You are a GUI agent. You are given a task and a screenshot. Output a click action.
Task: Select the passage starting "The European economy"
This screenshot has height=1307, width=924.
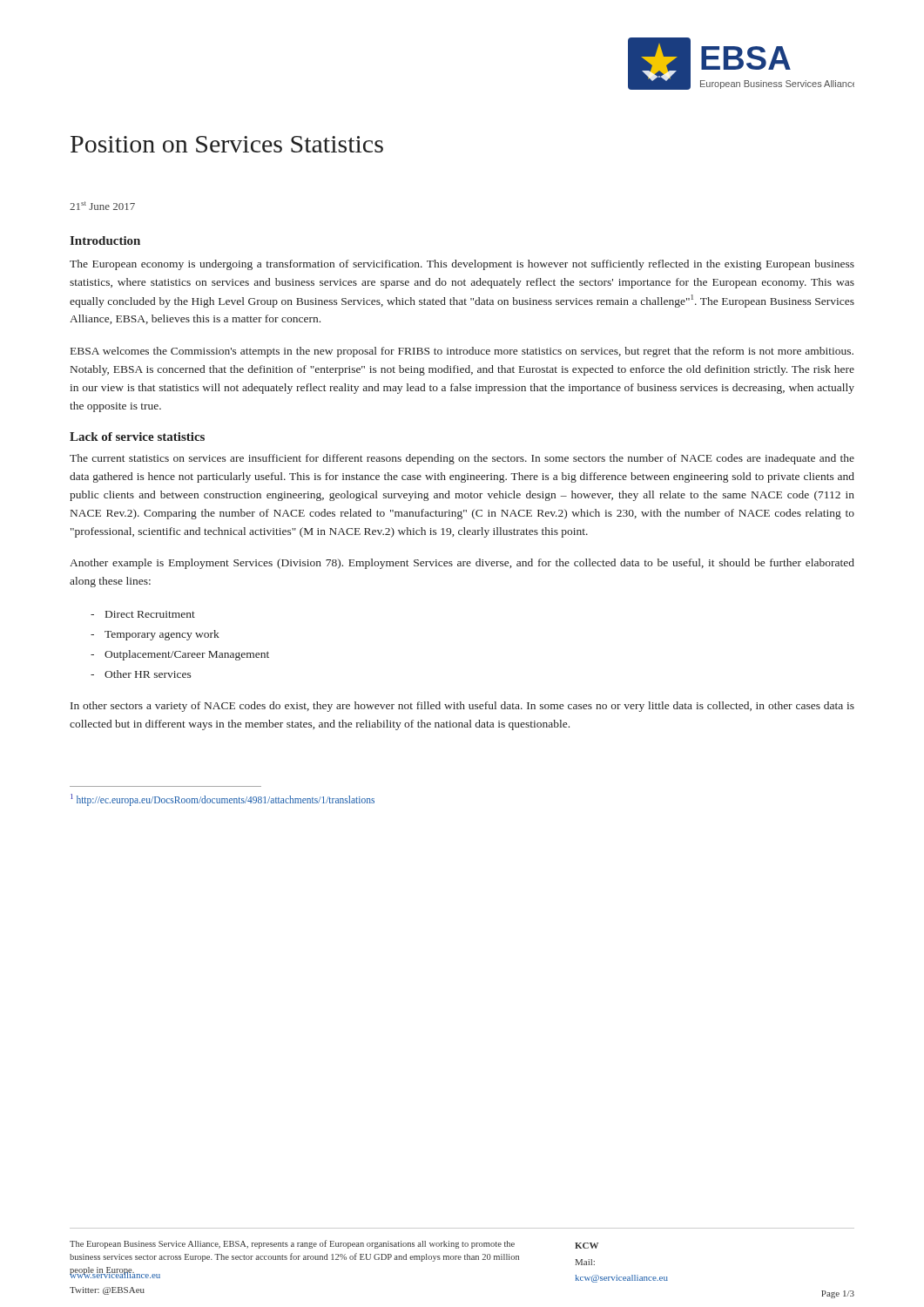pyautogui.click(x=462, y=292)
